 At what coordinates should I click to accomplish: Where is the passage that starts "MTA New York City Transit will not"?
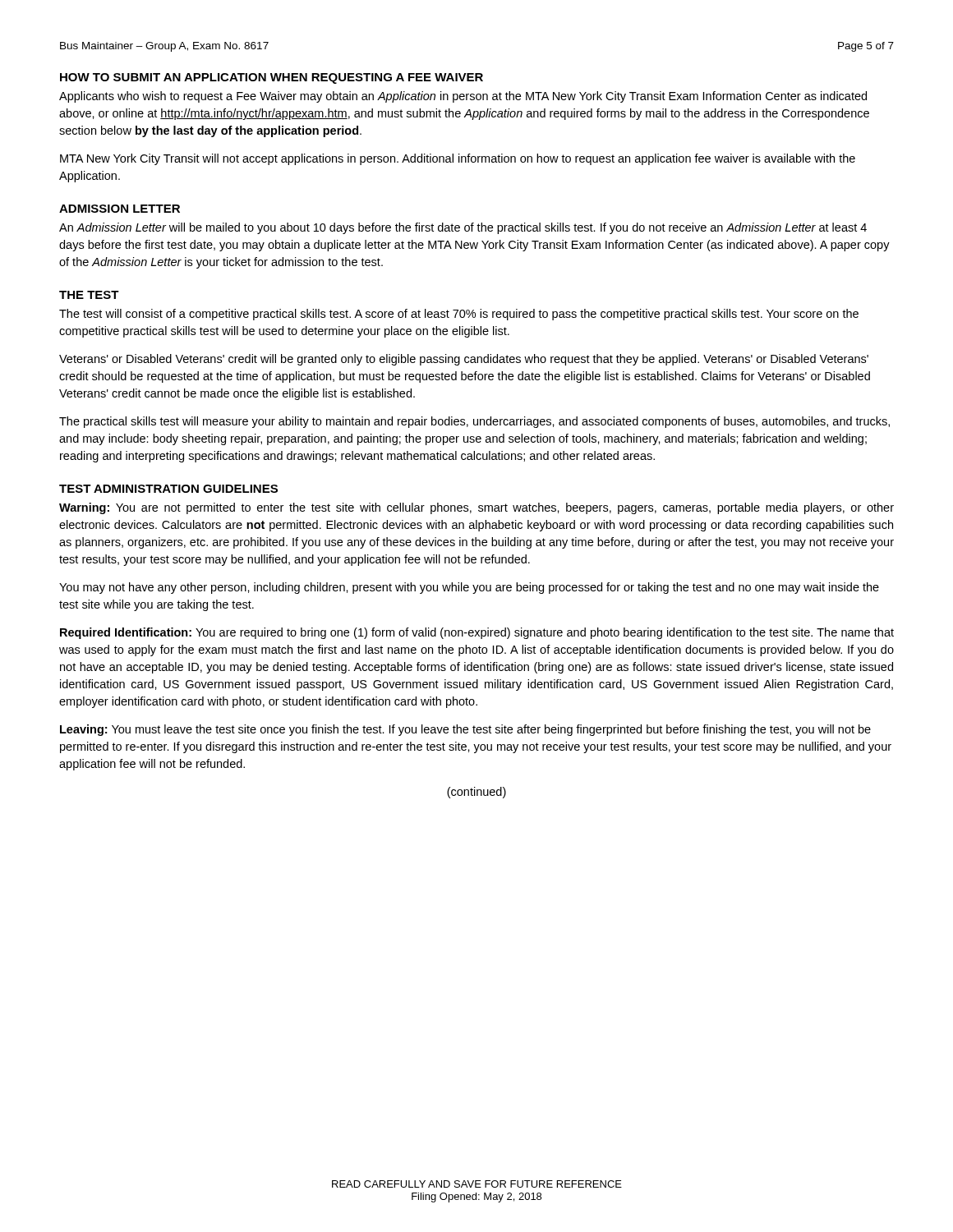pos(457,167)
